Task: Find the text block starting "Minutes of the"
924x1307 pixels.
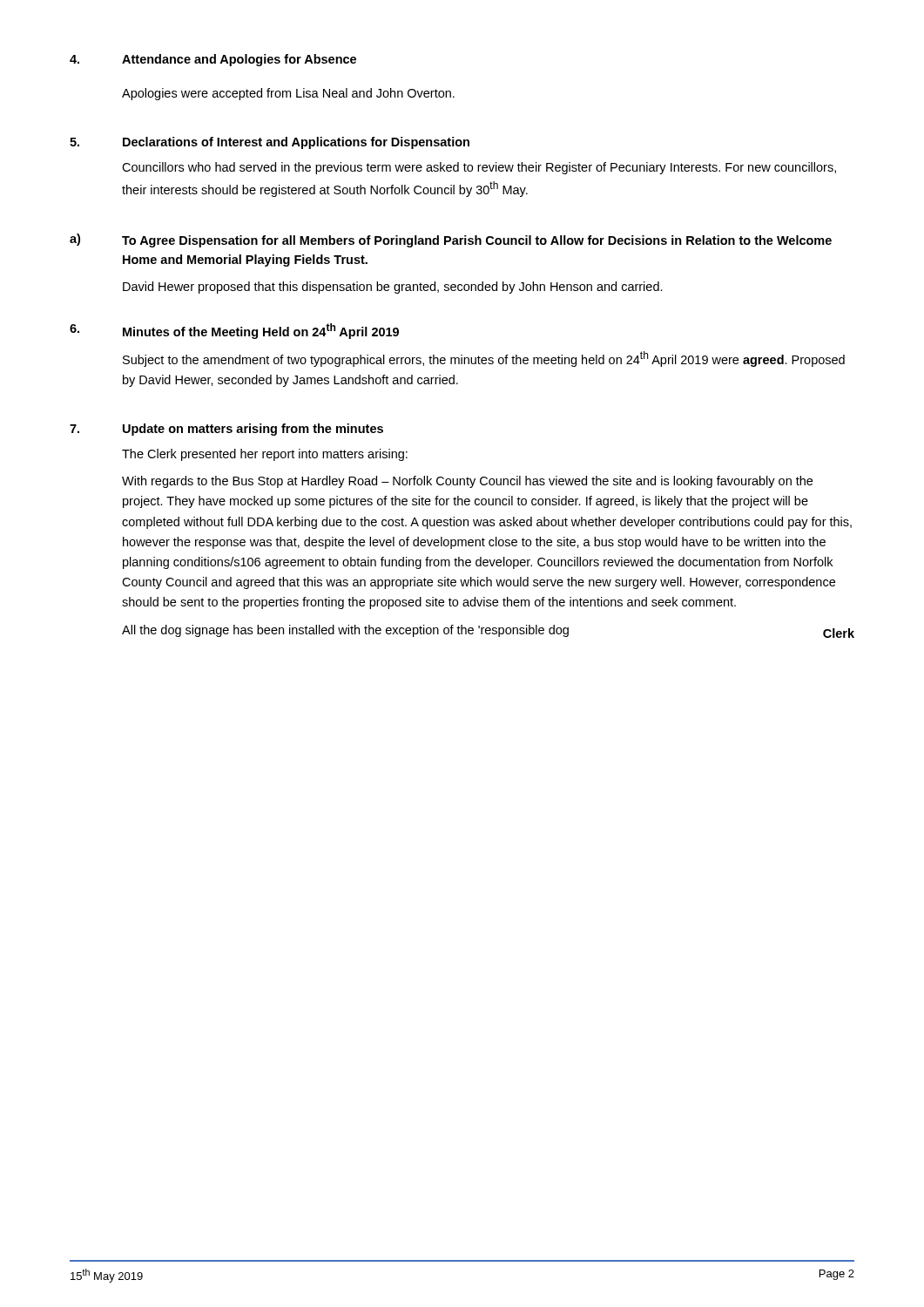Action: tap(261, 330)
